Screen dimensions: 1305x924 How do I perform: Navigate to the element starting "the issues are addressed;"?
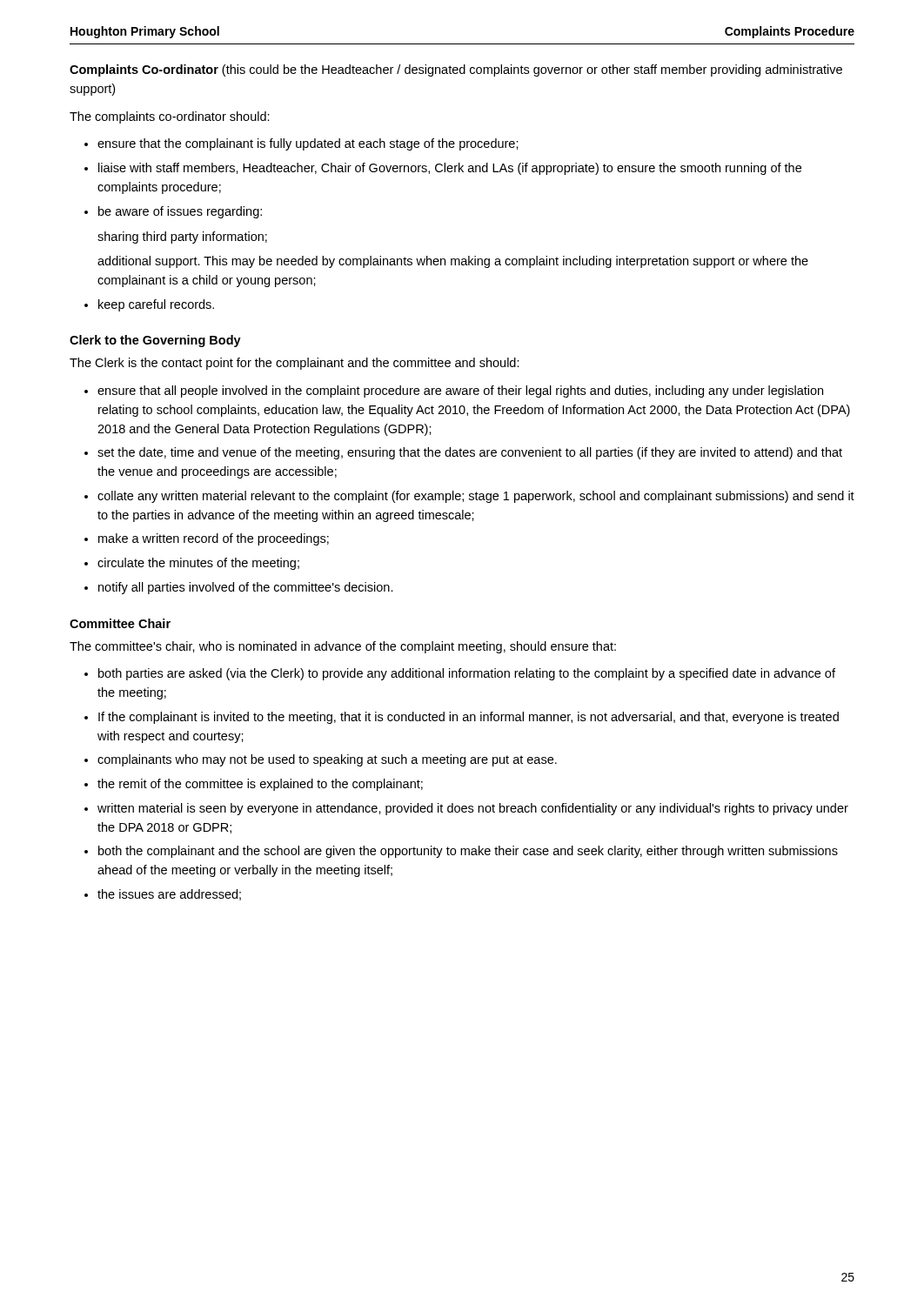[x=170, y=894]
